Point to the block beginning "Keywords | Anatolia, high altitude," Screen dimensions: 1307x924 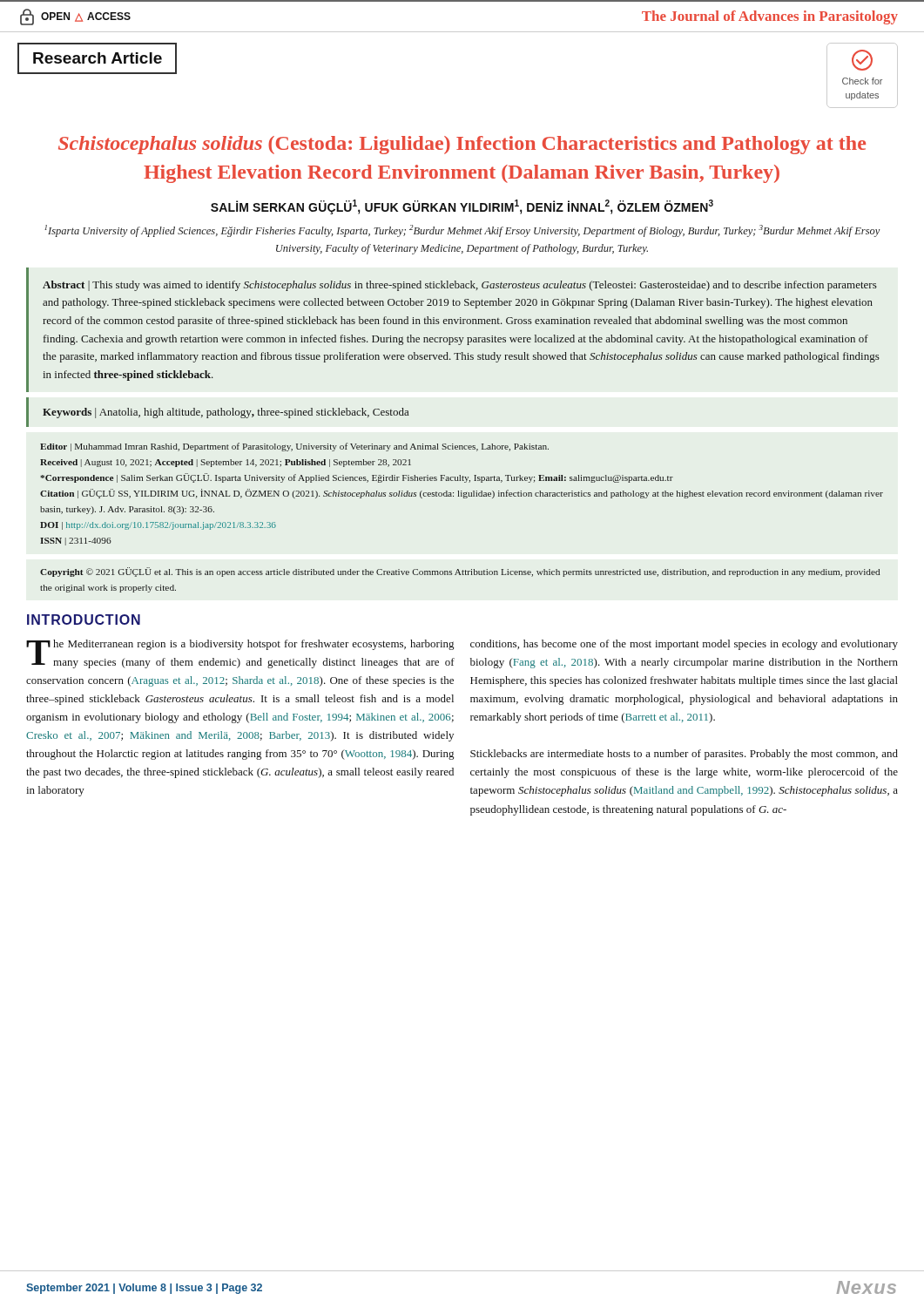click(x=226, y=412)
